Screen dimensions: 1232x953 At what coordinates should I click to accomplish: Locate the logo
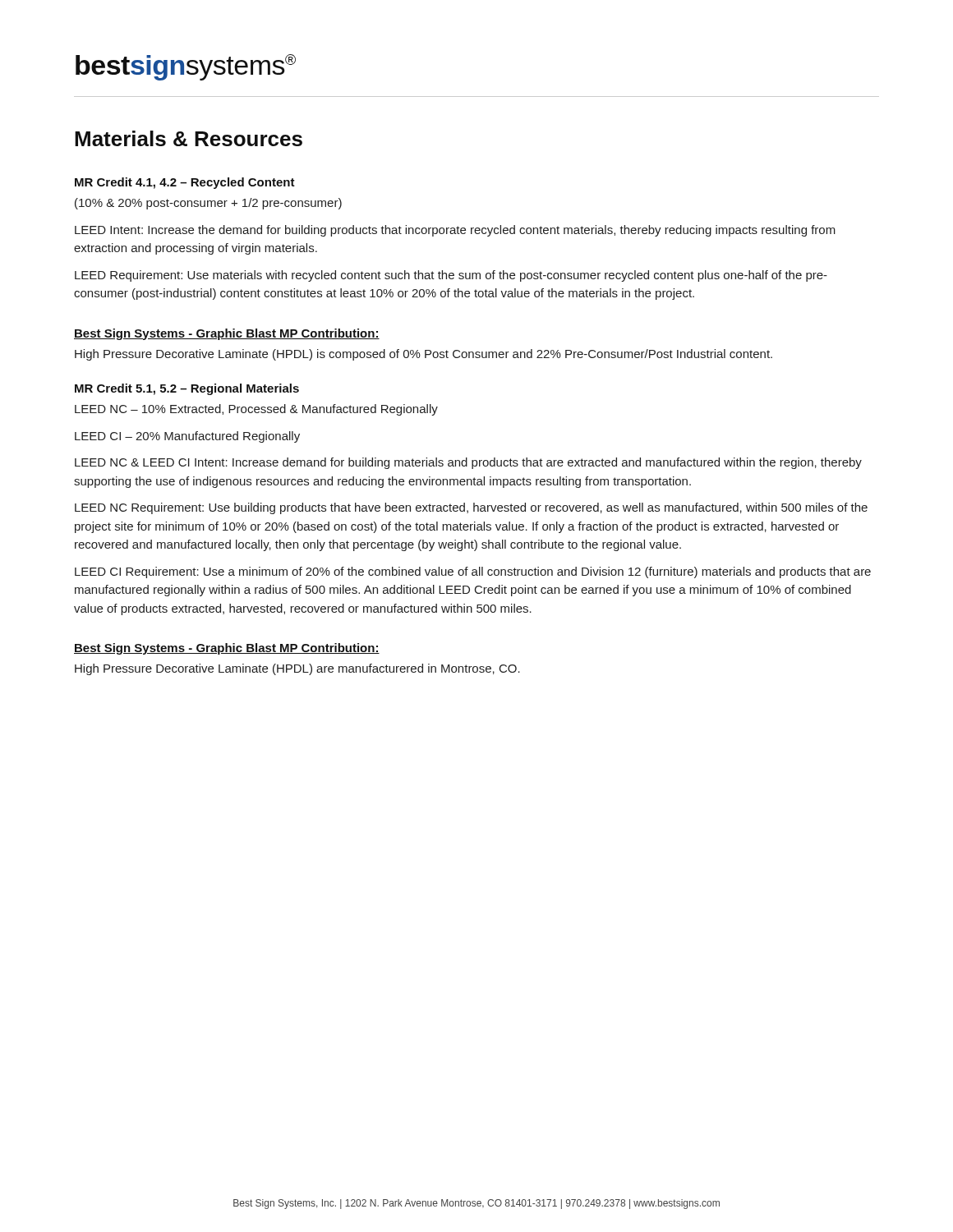(476, 73)
